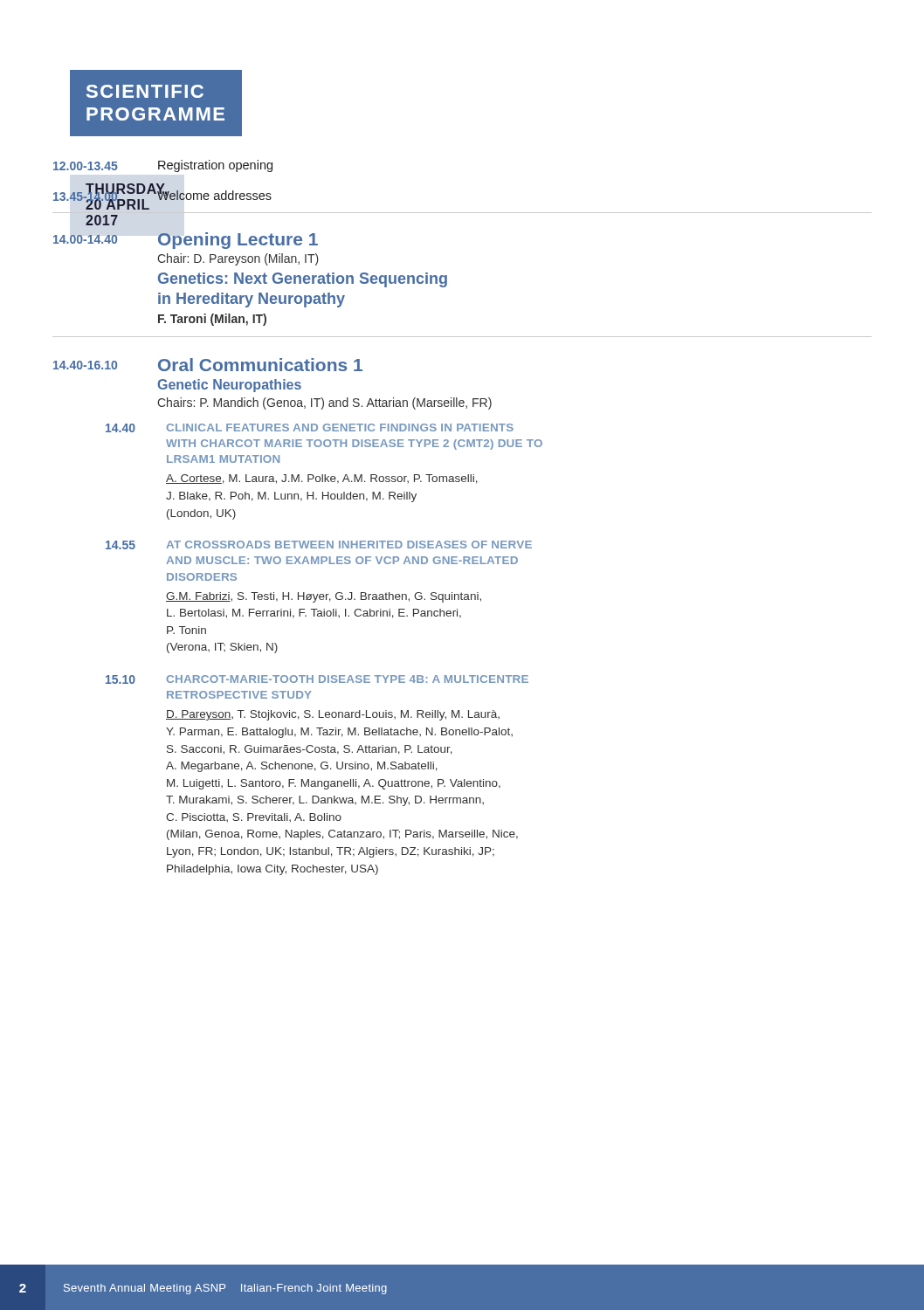This screenshot has width=924, height=1310.
Task: Where is the passage that starts "14.55 At Crossroads Between Inherited"?
Action: click(x=488, y=597)
